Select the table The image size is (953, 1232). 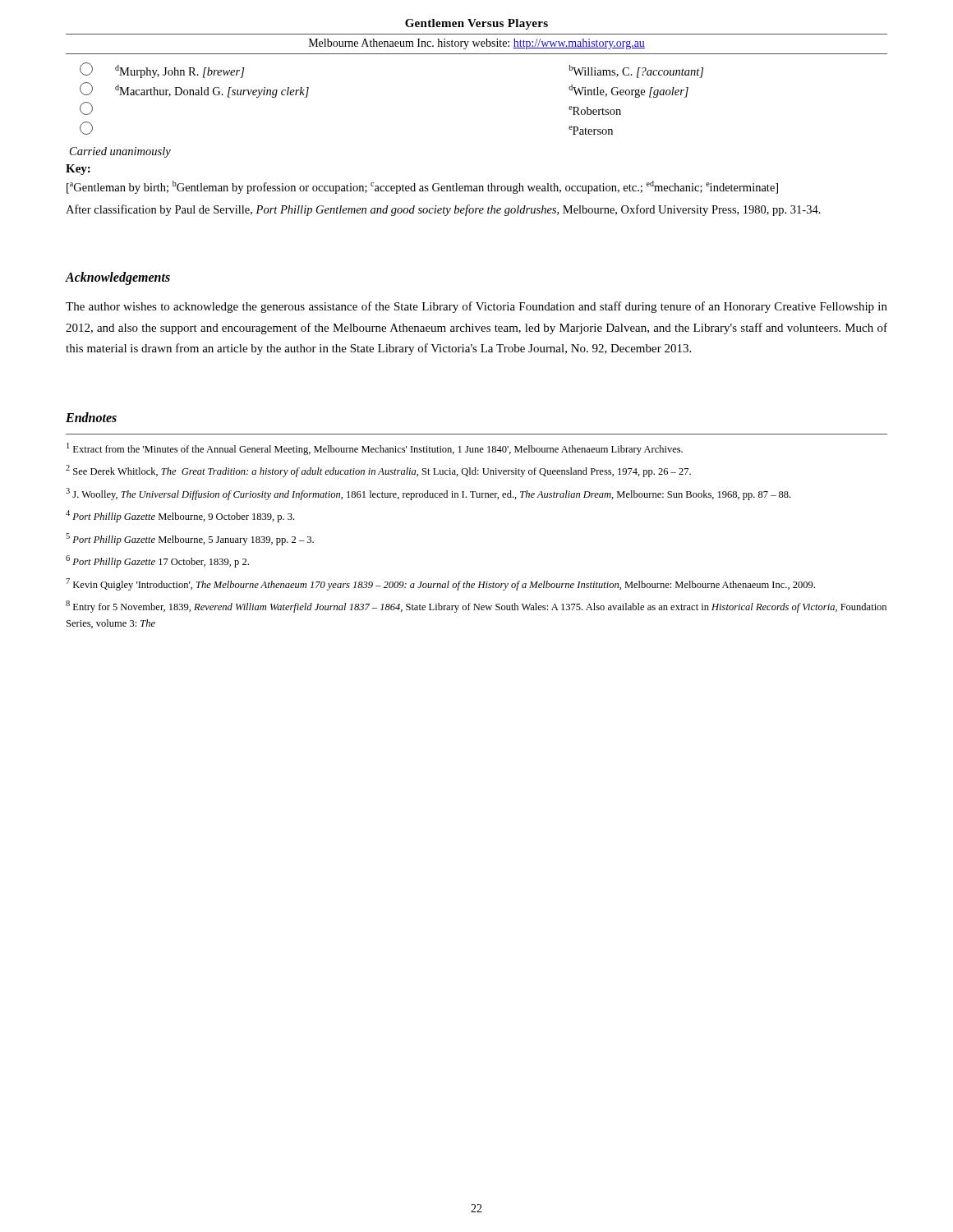(476, 100)
